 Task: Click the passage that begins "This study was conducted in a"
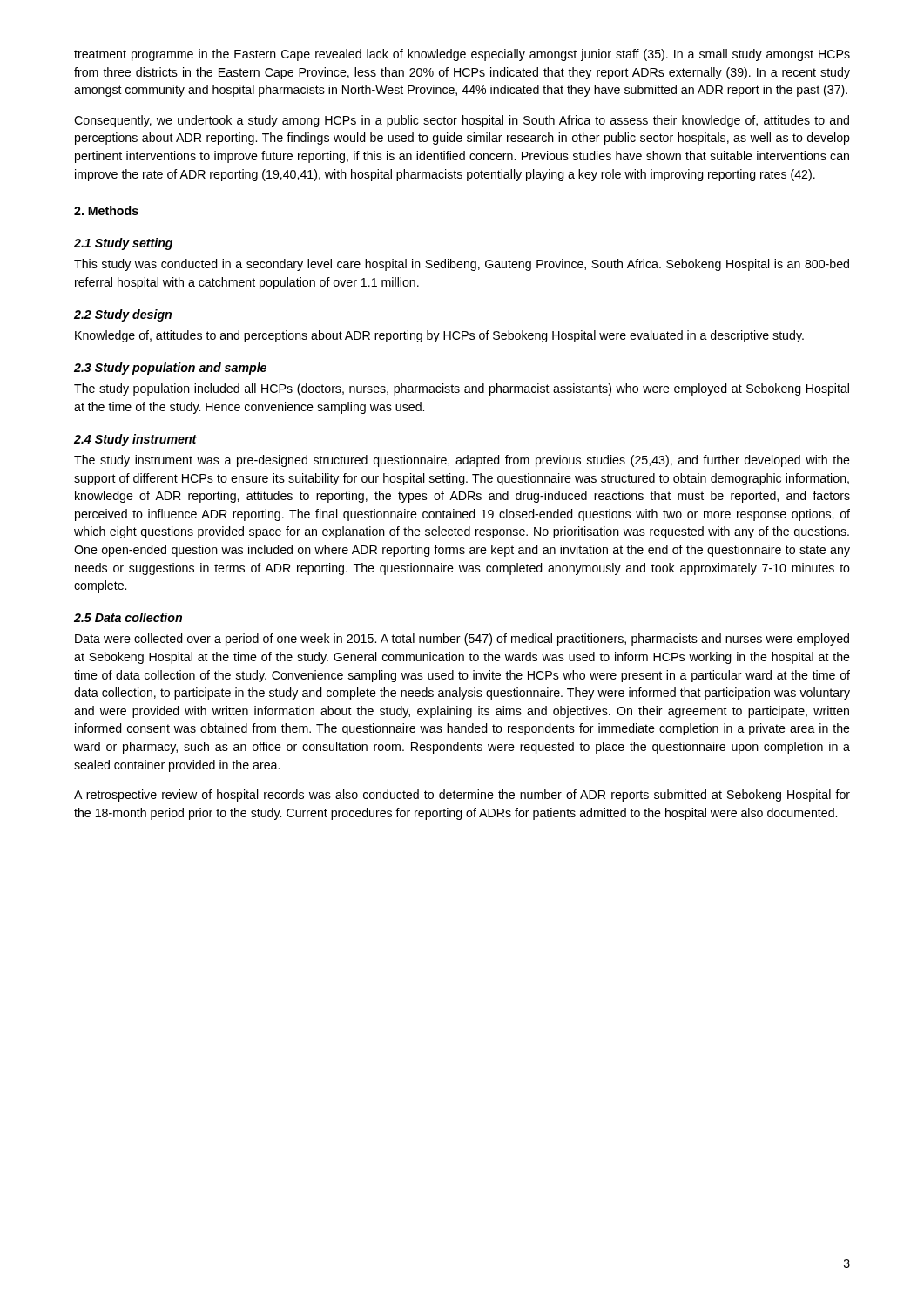pos(462,273)
